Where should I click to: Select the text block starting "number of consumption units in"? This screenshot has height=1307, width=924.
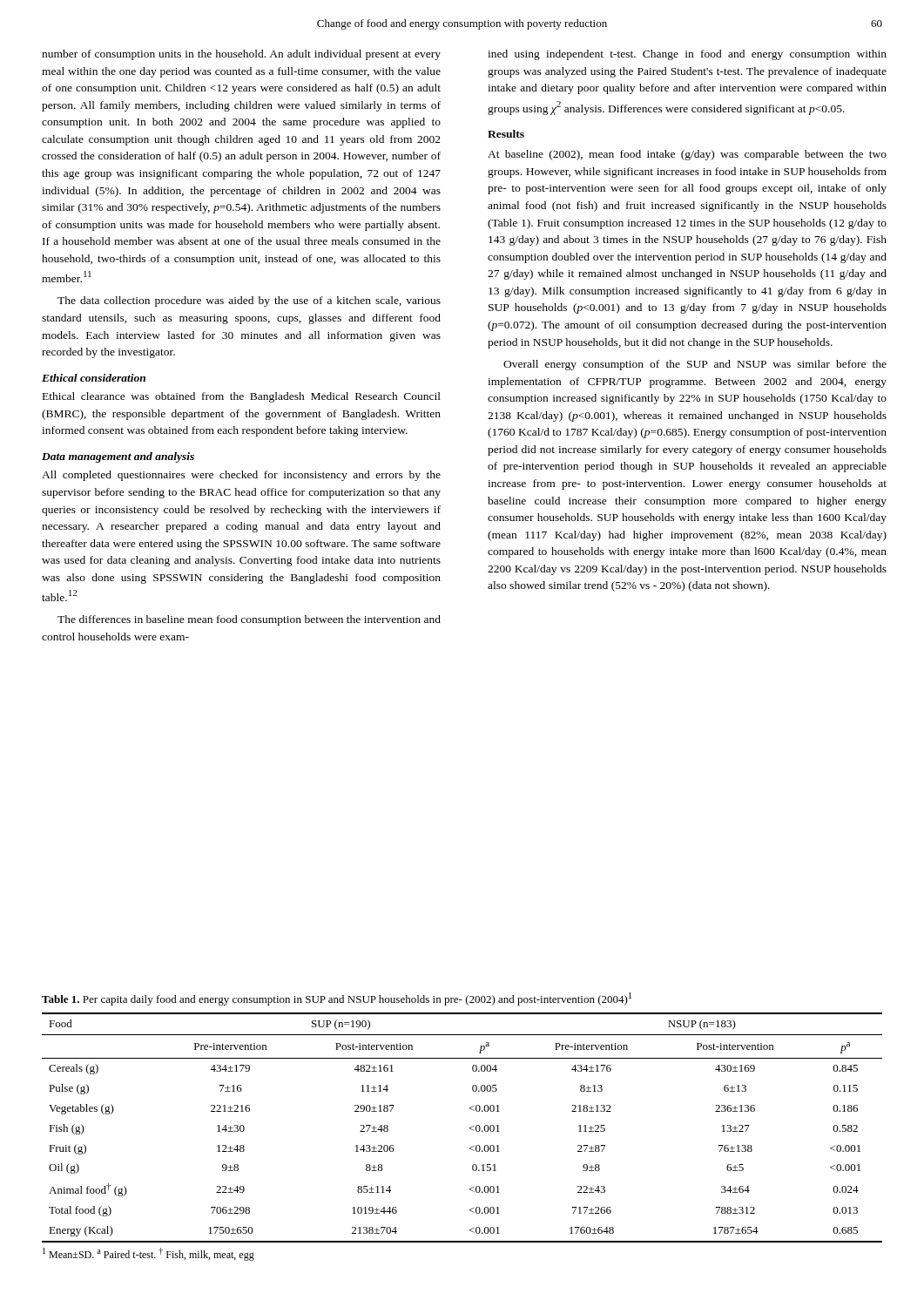pyautogui.click(x=241, y=166)
